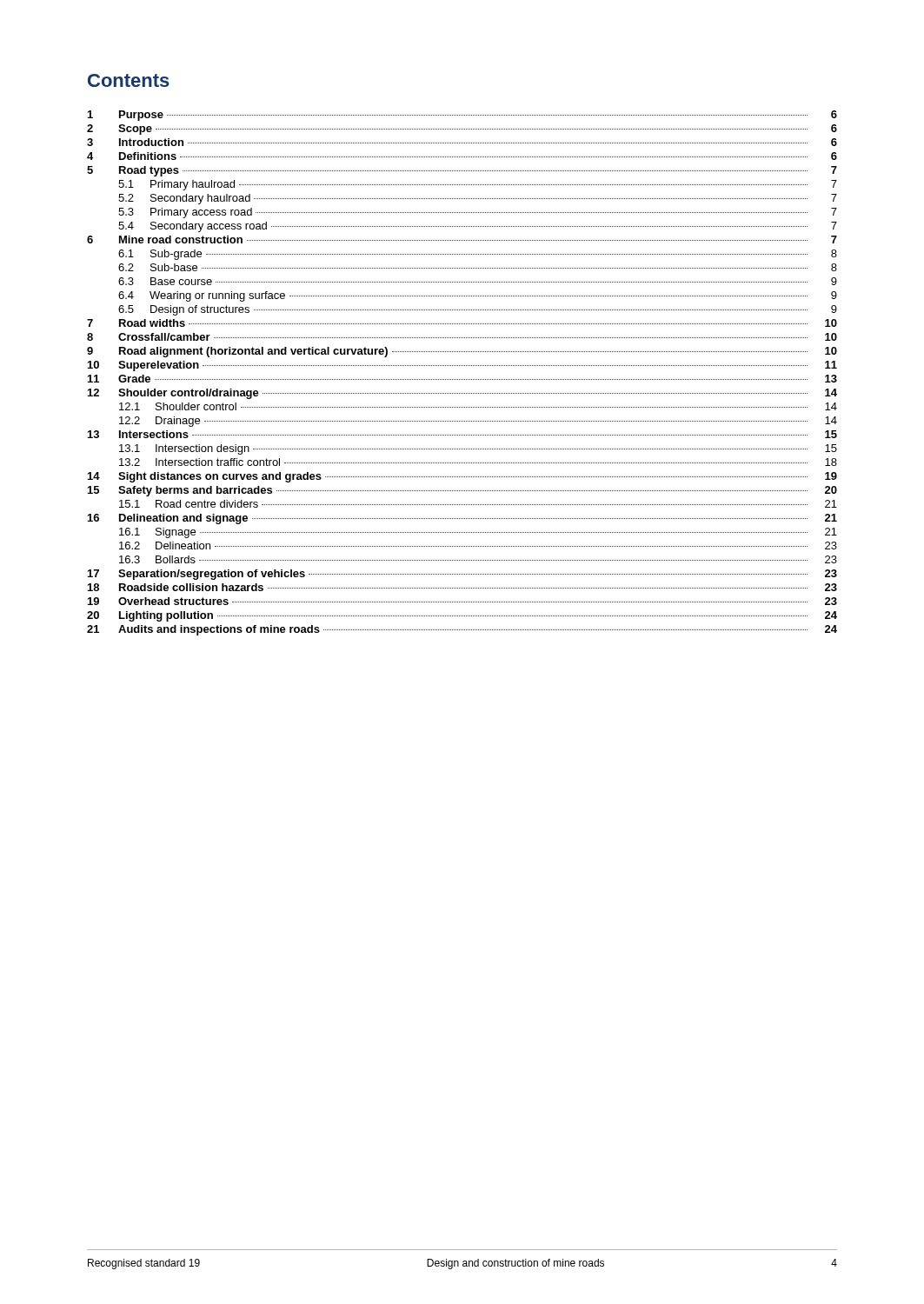This screenshot has height=1304, width=924.
Task: Point to the element starting "6.4 Wearing or running surface 9"
Action: pos(478,295)
